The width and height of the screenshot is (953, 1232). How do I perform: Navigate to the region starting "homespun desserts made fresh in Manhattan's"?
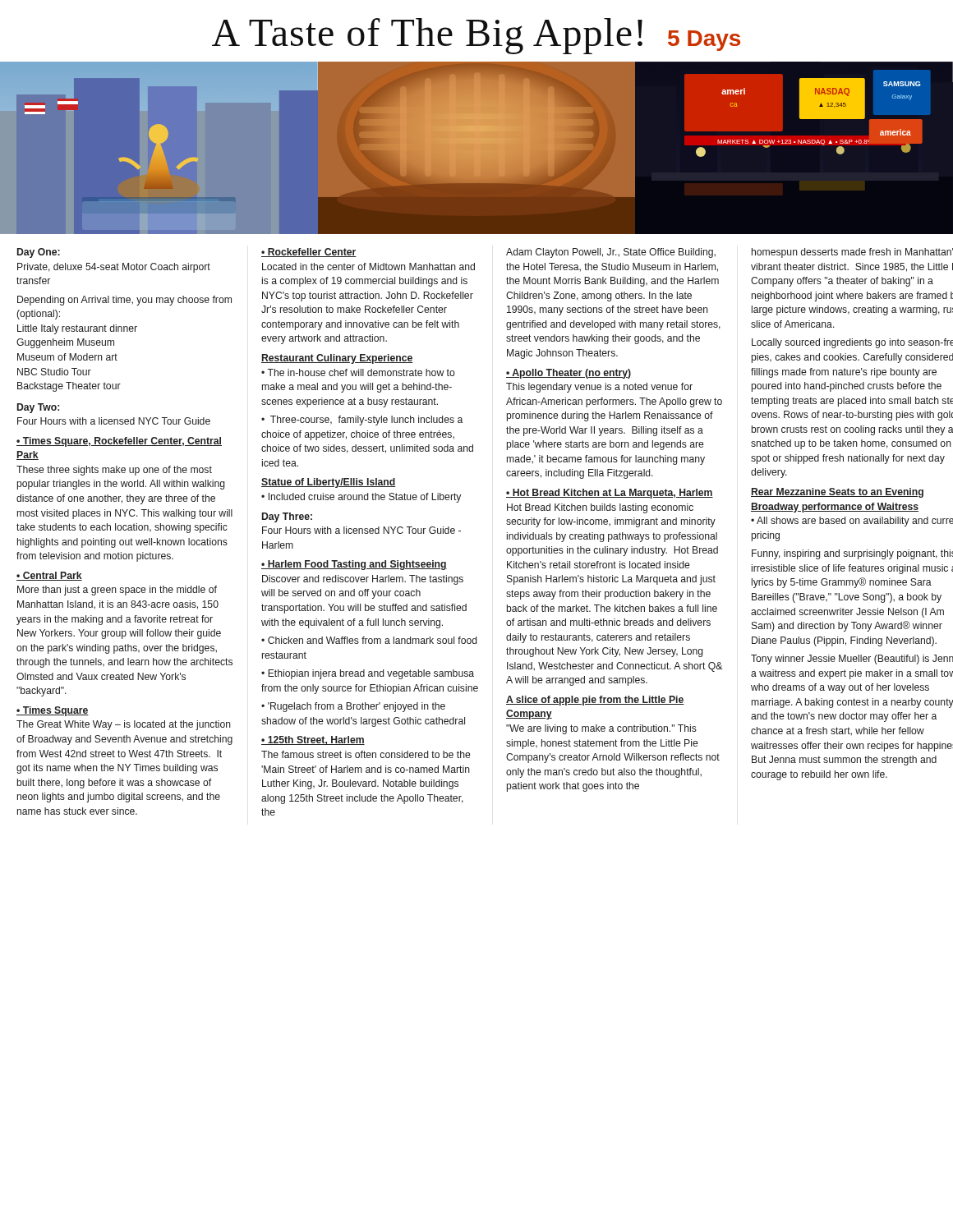tap(852, 363)
